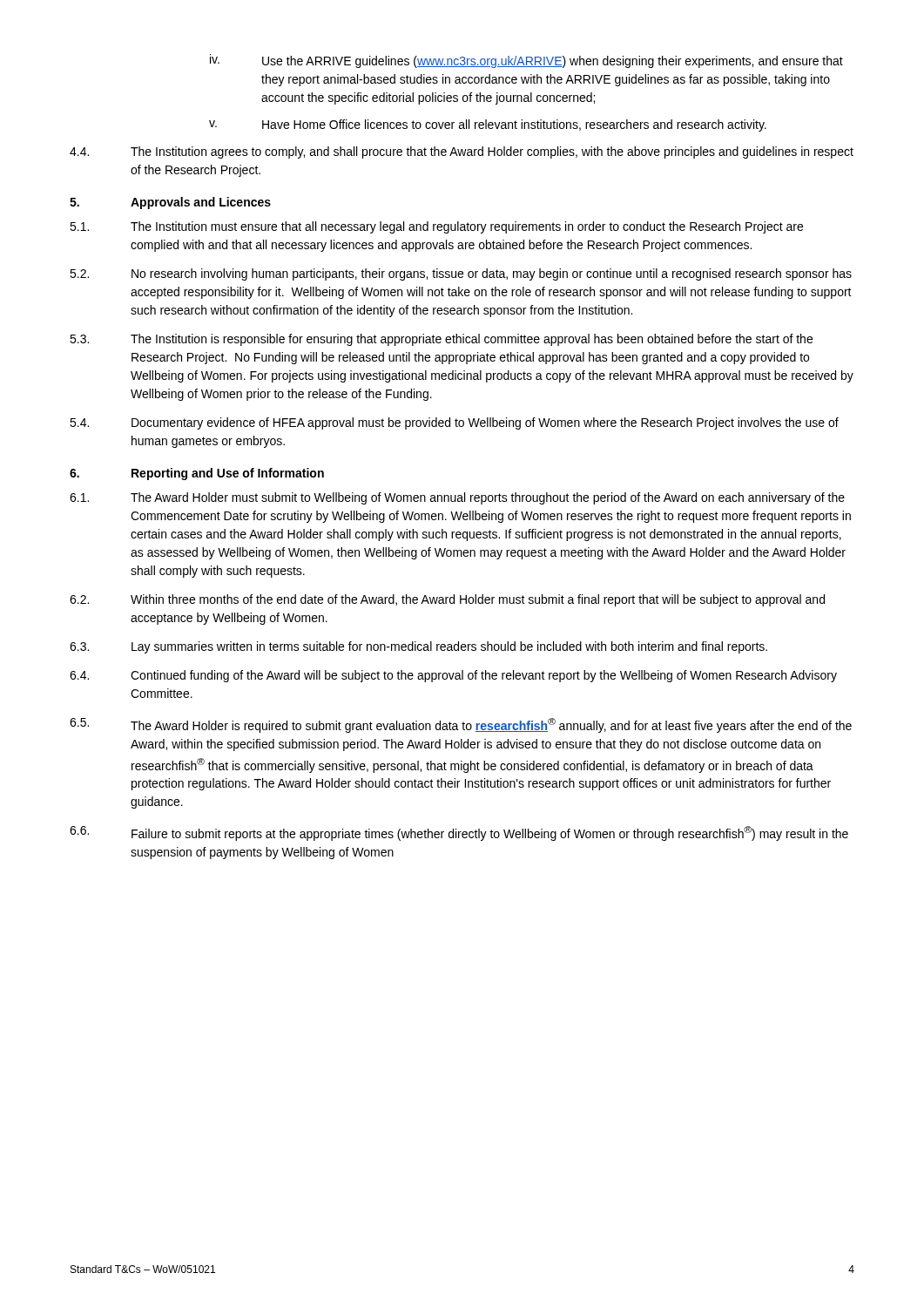The width and height of the screenshot is (924, 1307).
Task: Point to the block beginning "1. The Award Holder must submit to"
Action: tap(462, 535)
